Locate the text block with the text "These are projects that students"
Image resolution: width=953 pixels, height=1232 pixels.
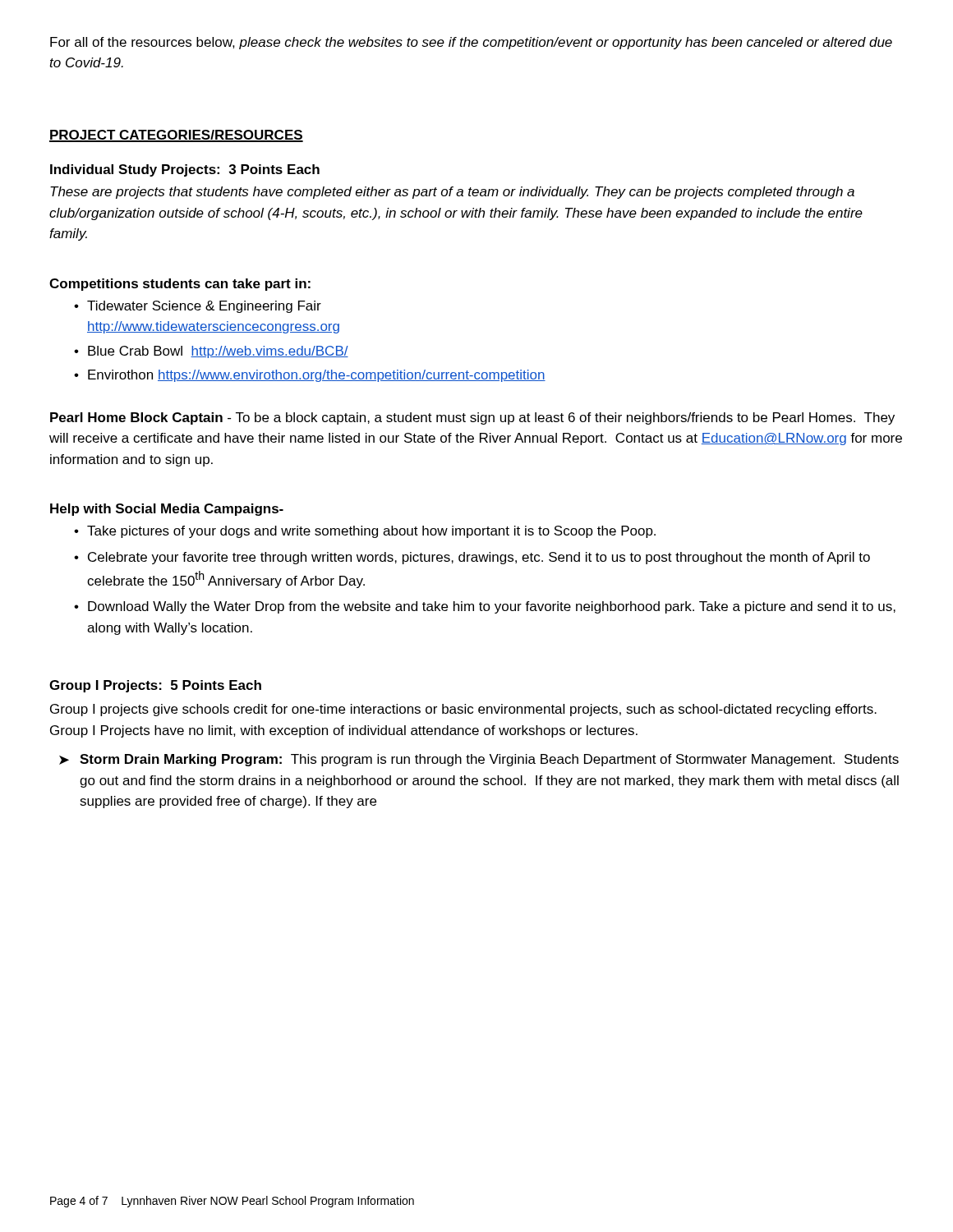point(456,213)
